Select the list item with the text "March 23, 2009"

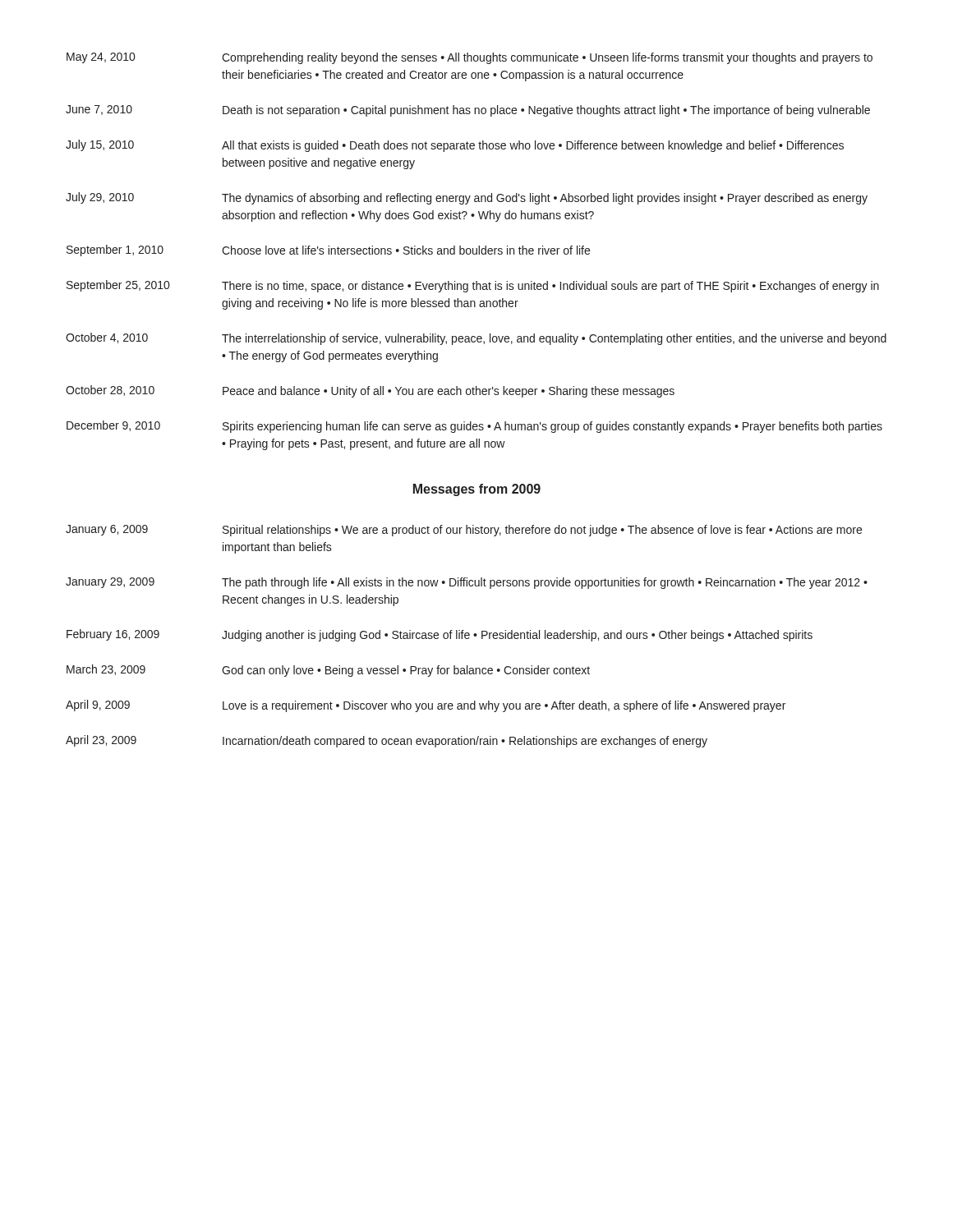click(x=106, y=669)
